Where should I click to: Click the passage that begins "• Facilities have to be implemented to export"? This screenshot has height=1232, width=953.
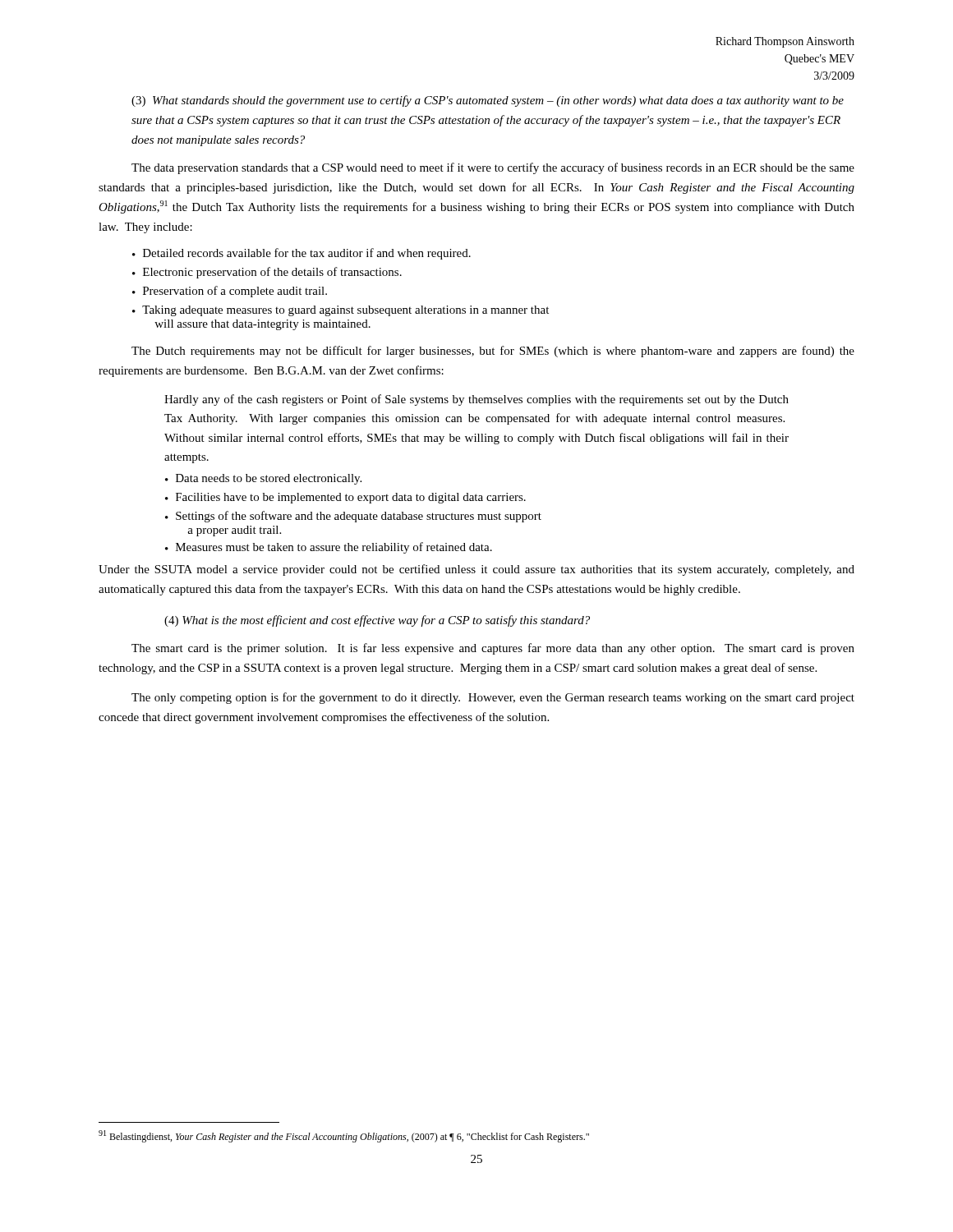345,498
